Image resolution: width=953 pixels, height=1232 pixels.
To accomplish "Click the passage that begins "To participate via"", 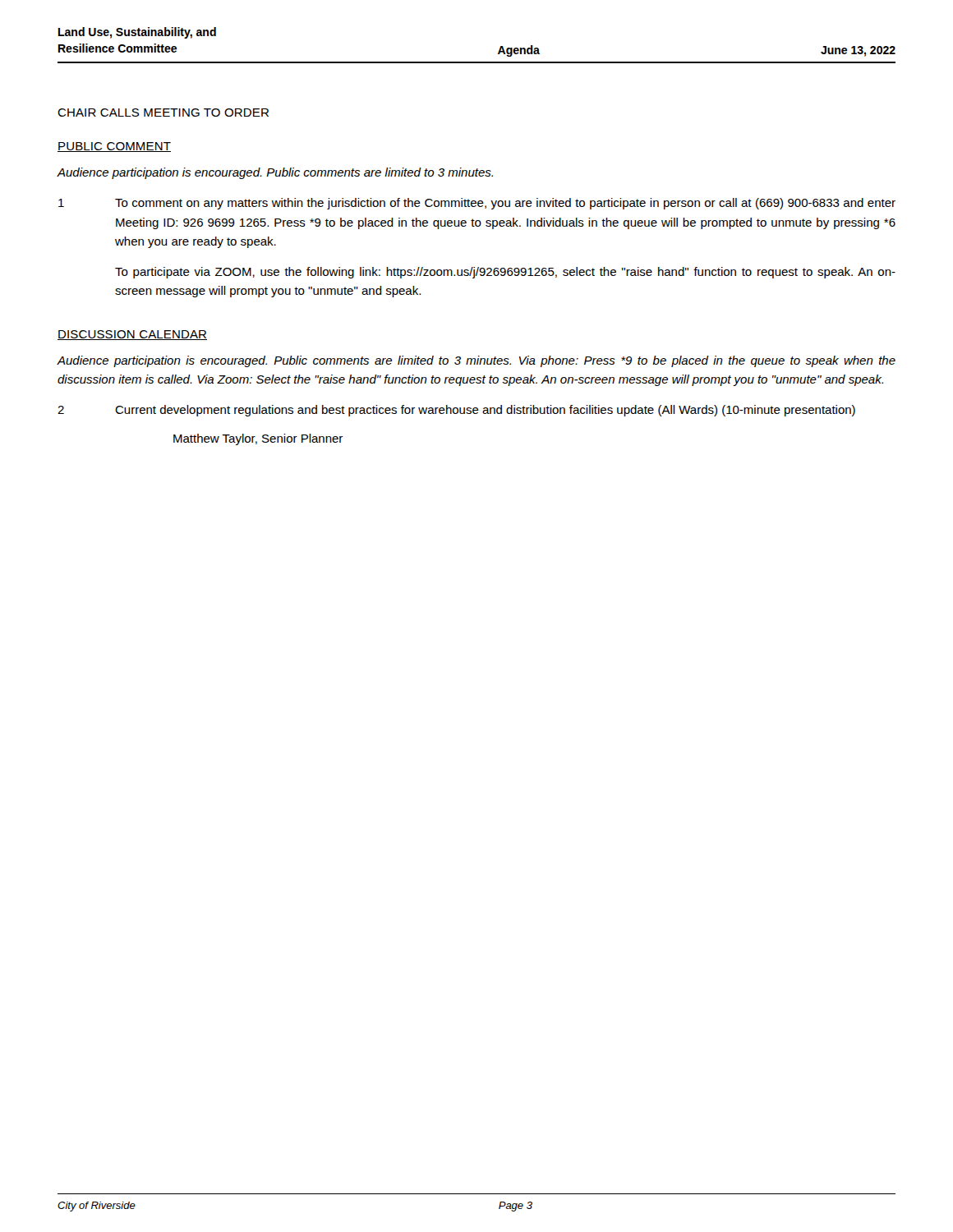I will [505, 281].
